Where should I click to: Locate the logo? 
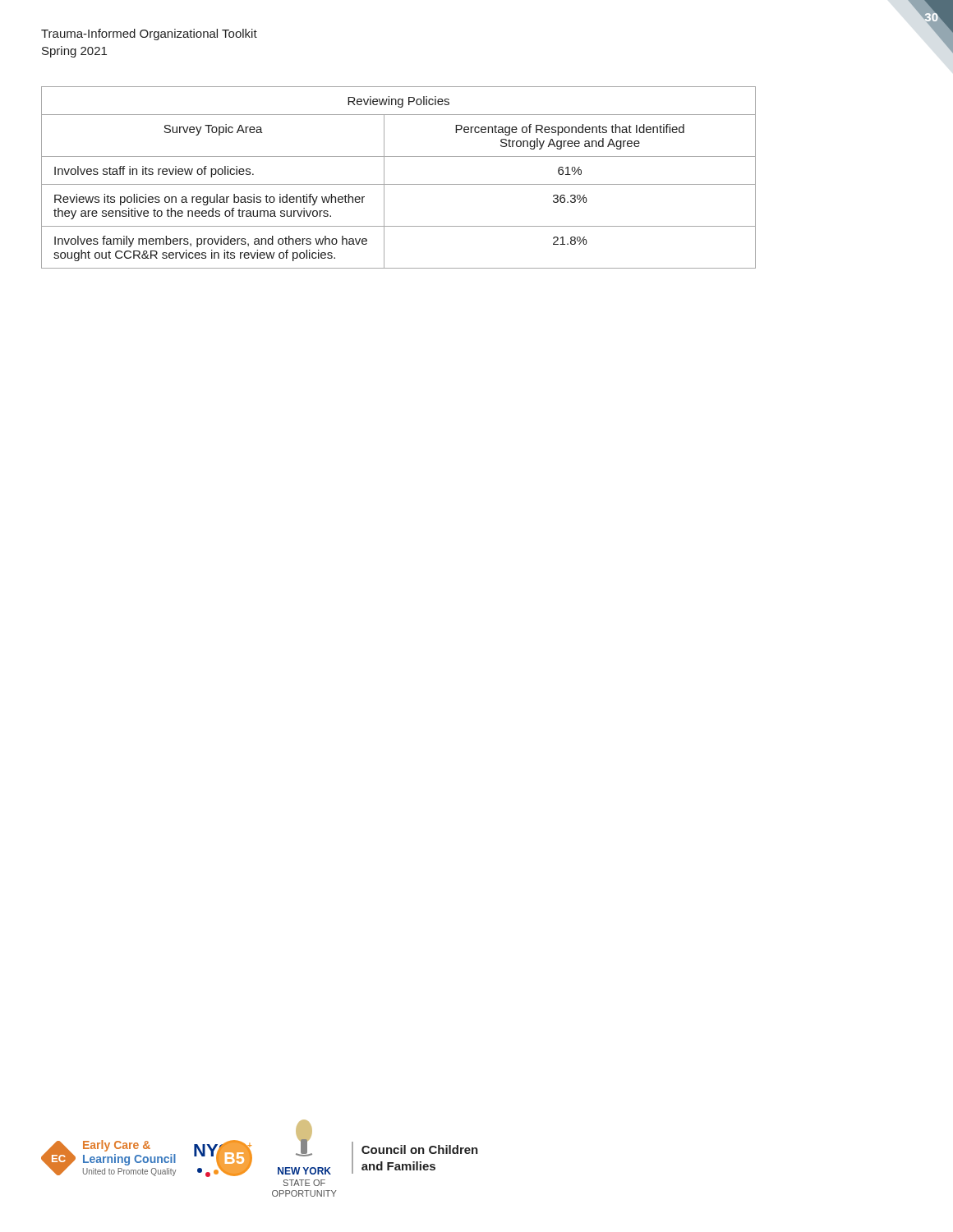point(260,1158)
